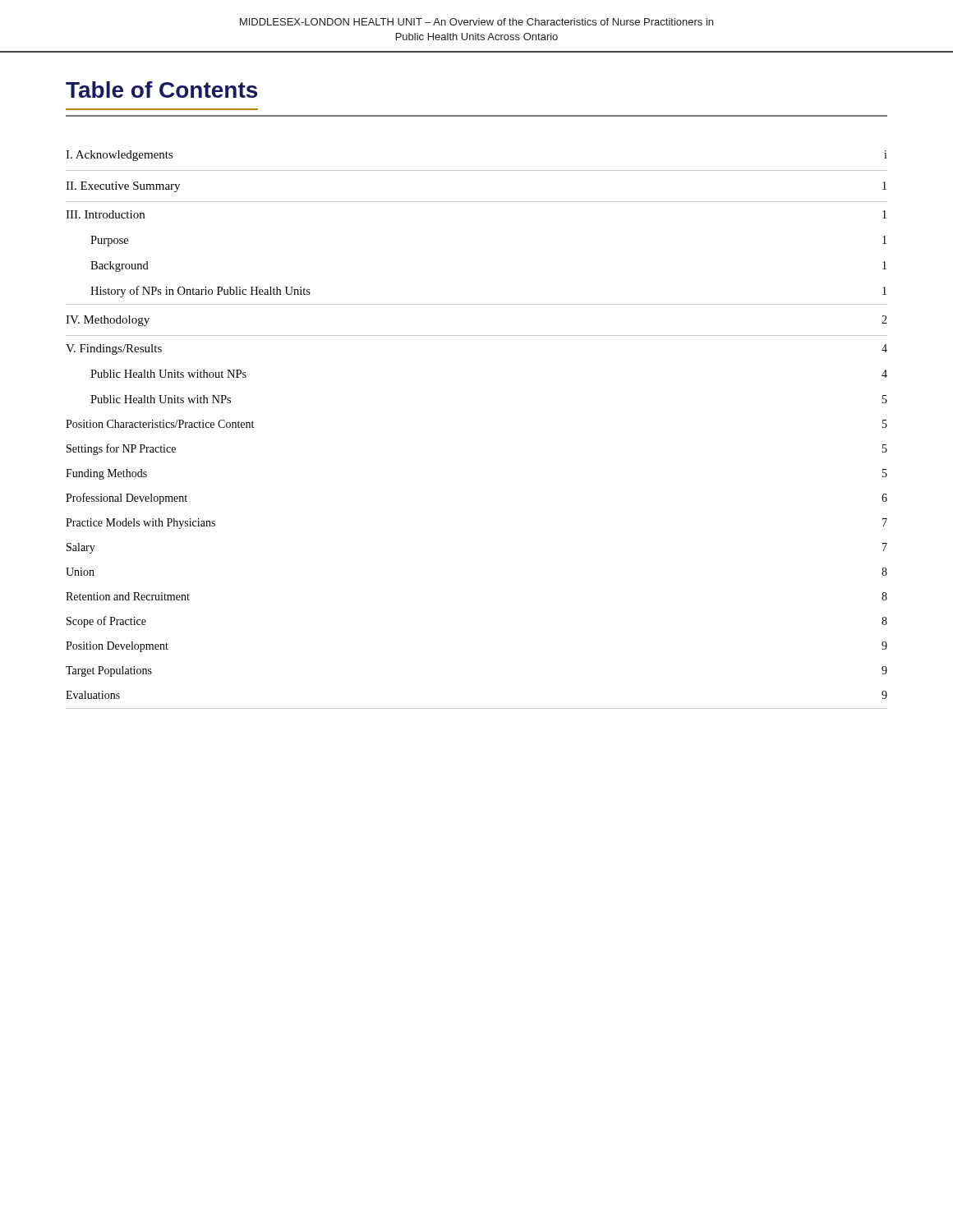Navigate to the element starting "Funding Methods 5"

(102, 474)
